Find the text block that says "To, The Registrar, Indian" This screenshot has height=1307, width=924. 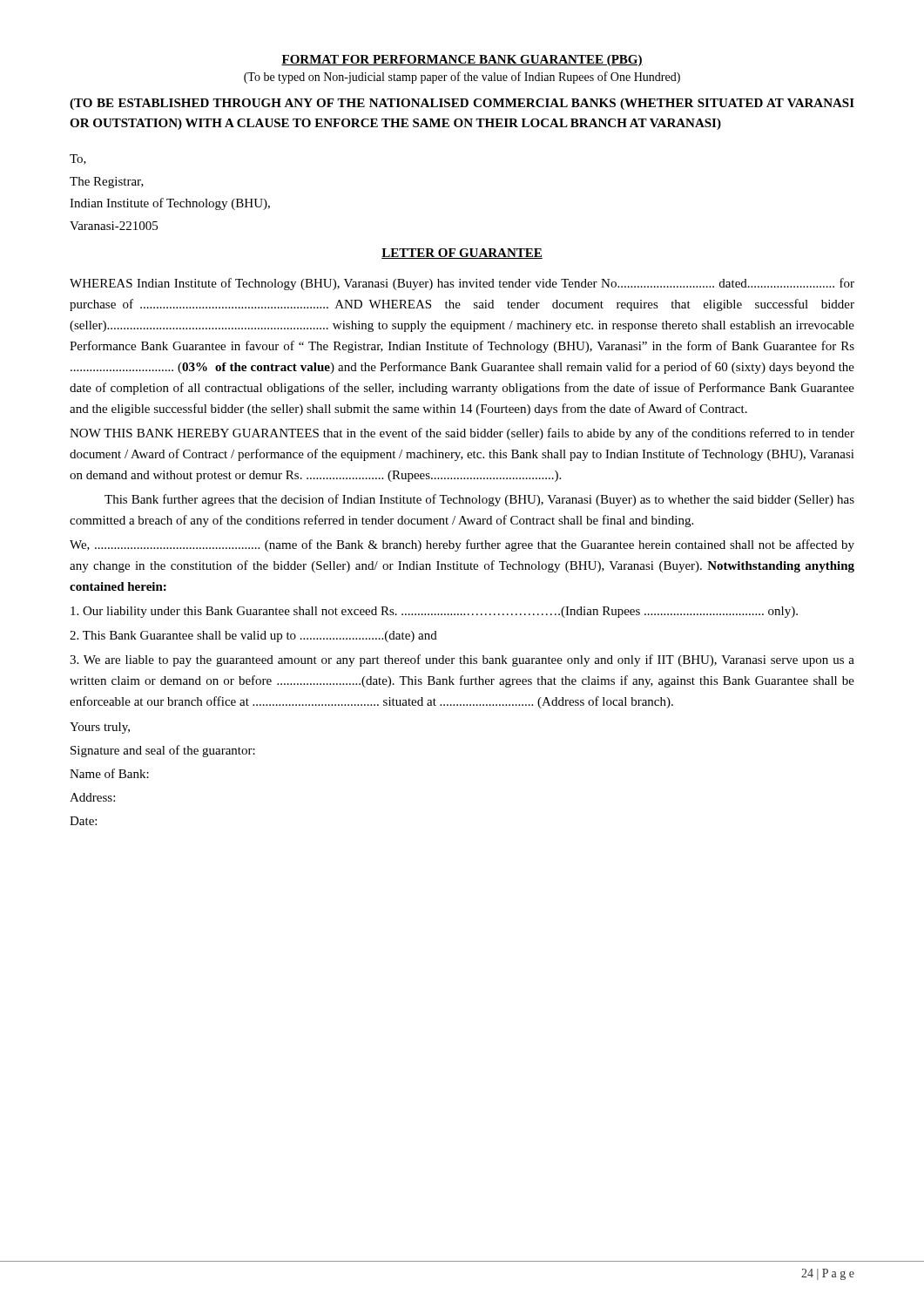170,192
